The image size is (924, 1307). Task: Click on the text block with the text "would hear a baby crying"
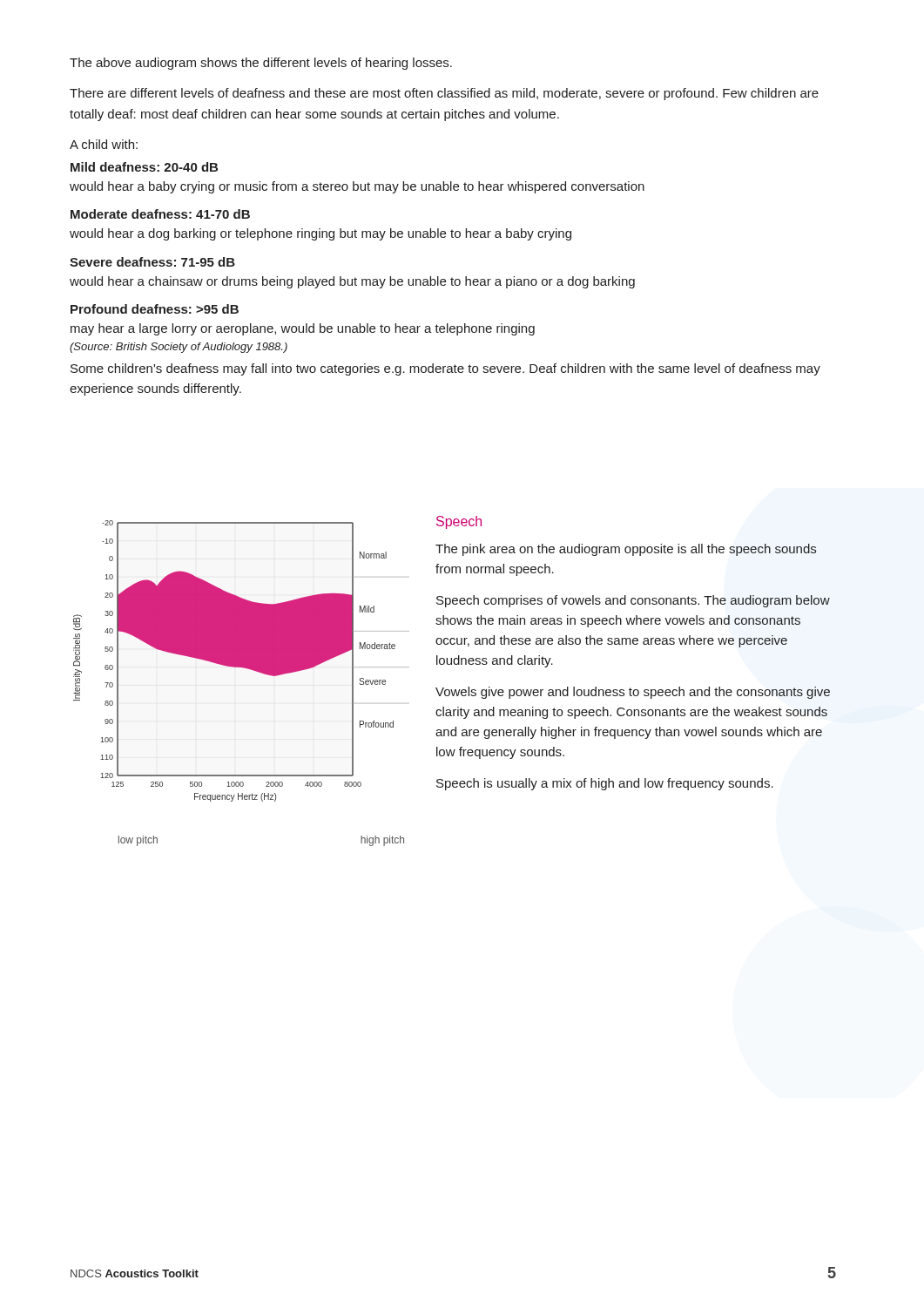[x=357, y=186]
